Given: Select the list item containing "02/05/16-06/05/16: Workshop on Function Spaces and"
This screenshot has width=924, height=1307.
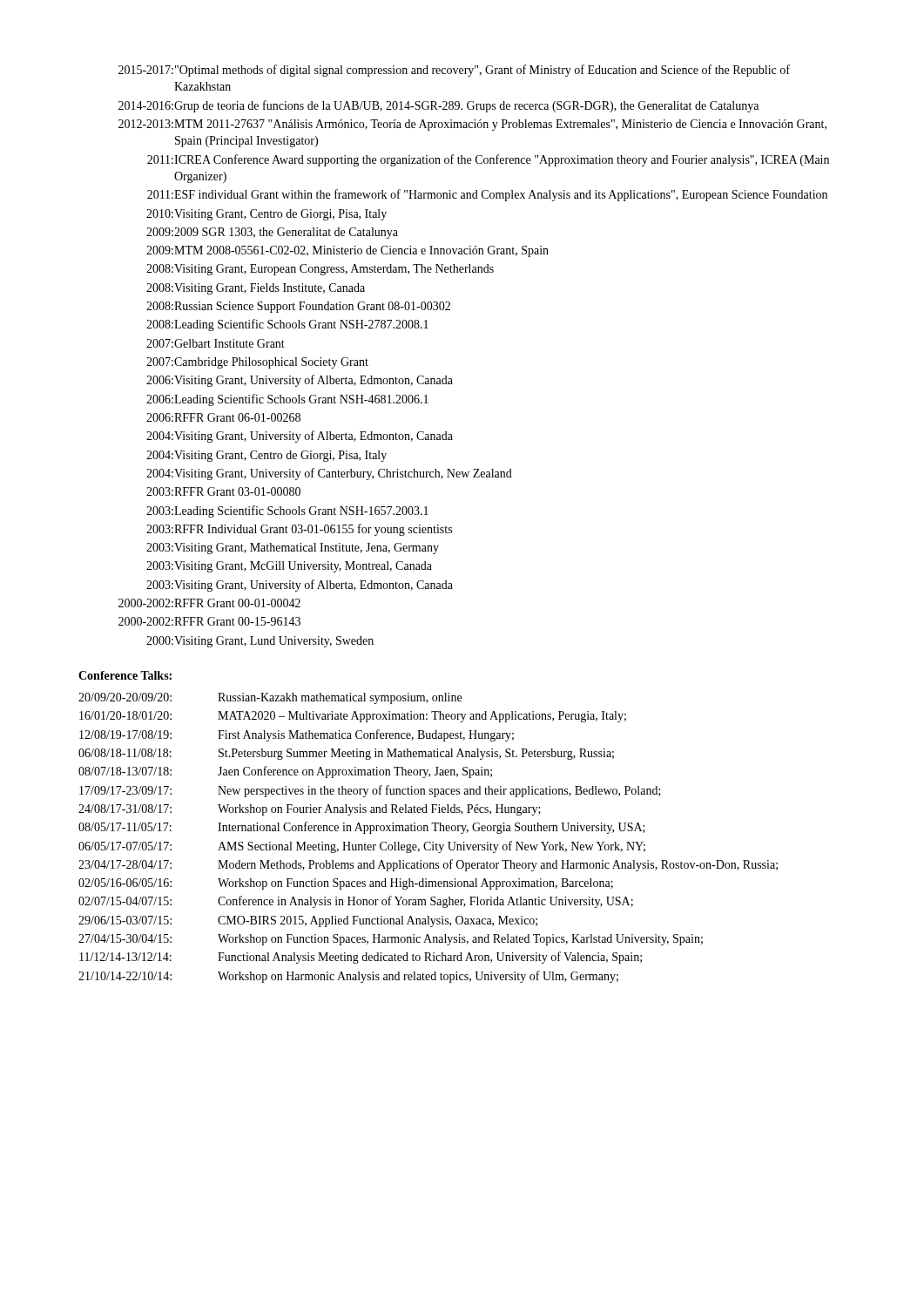Looking at the screenshot, I should [x=462, y=883].
